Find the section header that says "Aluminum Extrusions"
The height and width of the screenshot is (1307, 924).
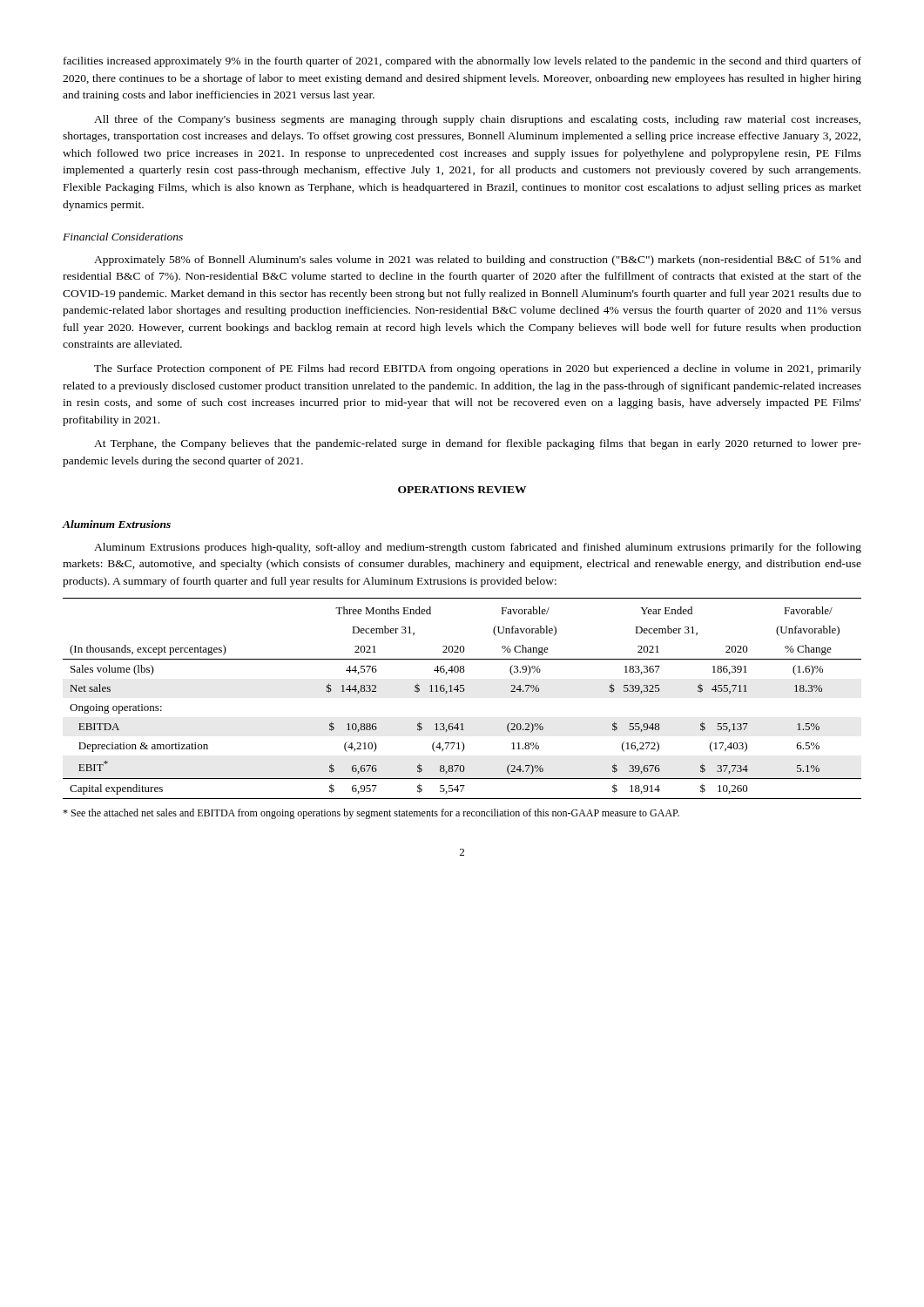click(117, 524)
